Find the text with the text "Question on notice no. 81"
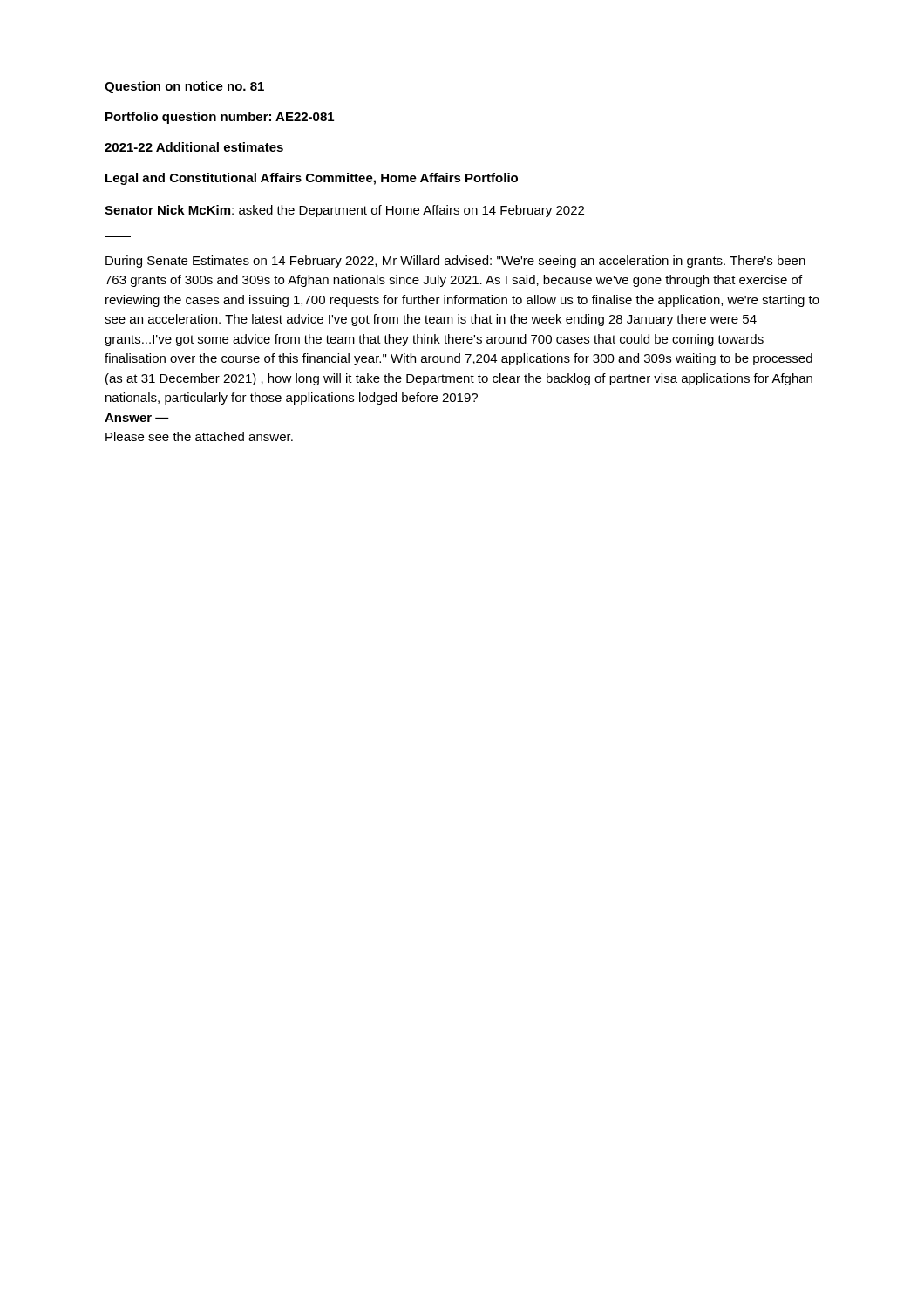924x1308 pixels. click(x=185, y=86)
